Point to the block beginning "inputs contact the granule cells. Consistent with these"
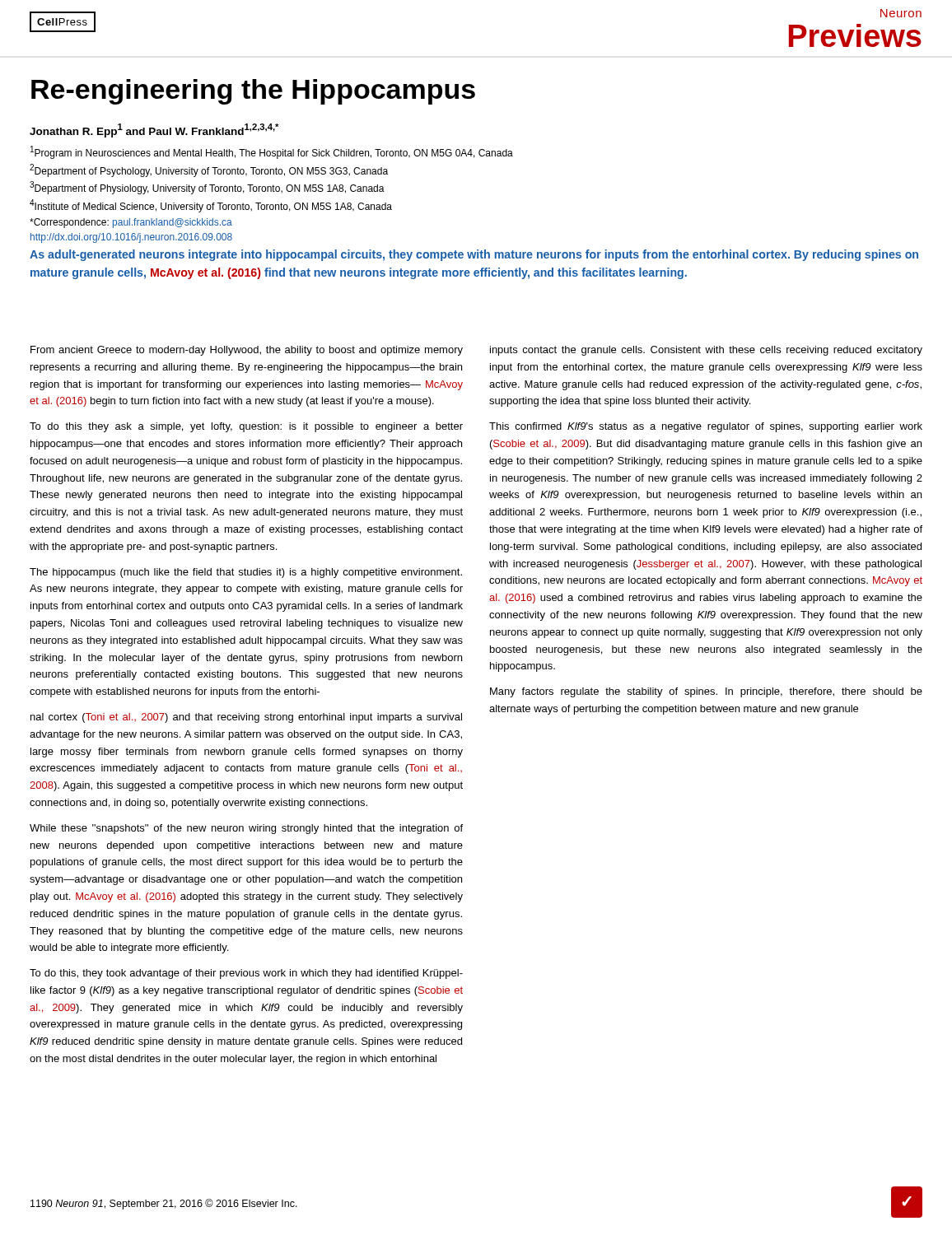 706,530
